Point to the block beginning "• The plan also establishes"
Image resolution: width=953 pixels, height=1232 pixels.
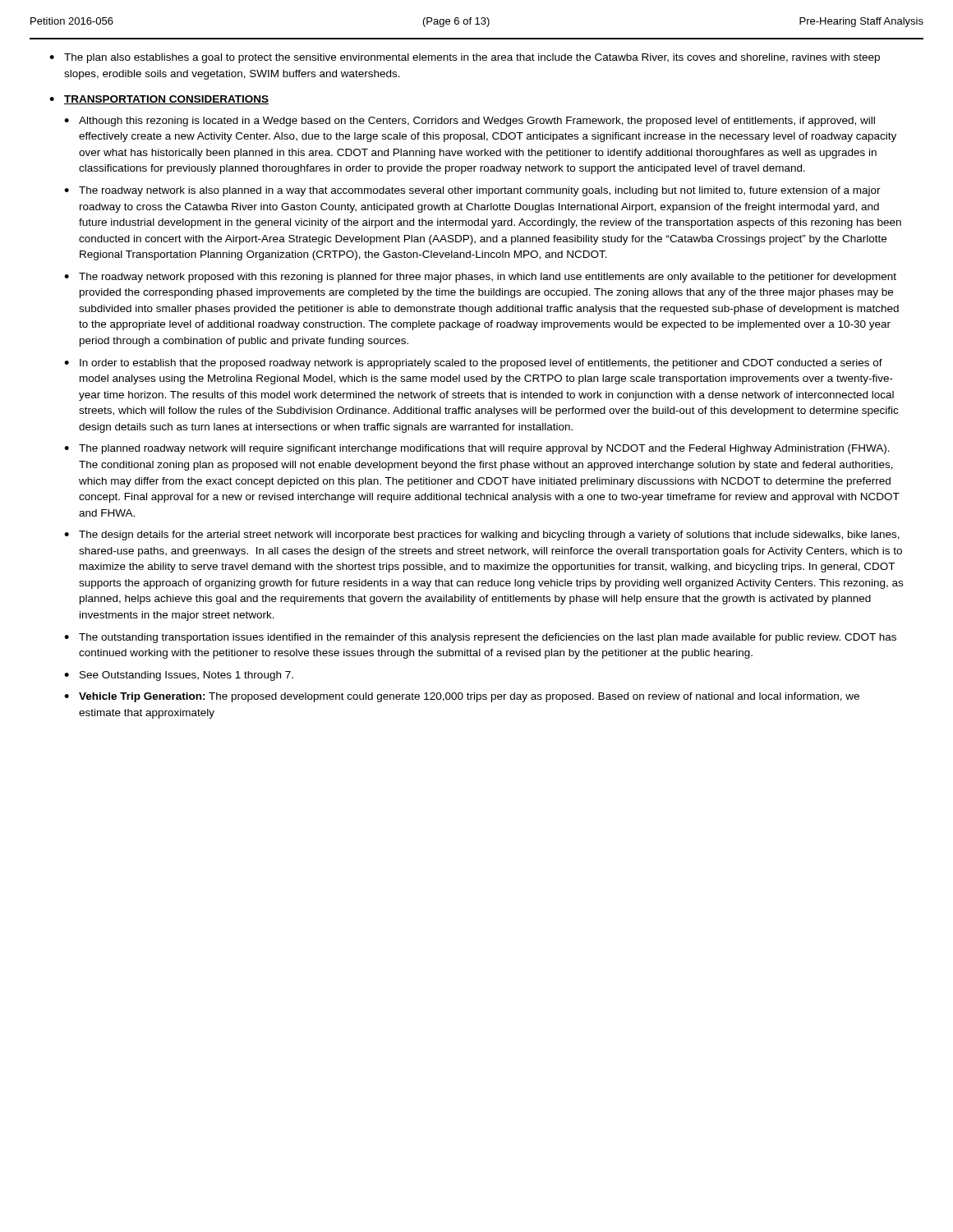coord(476,65)
